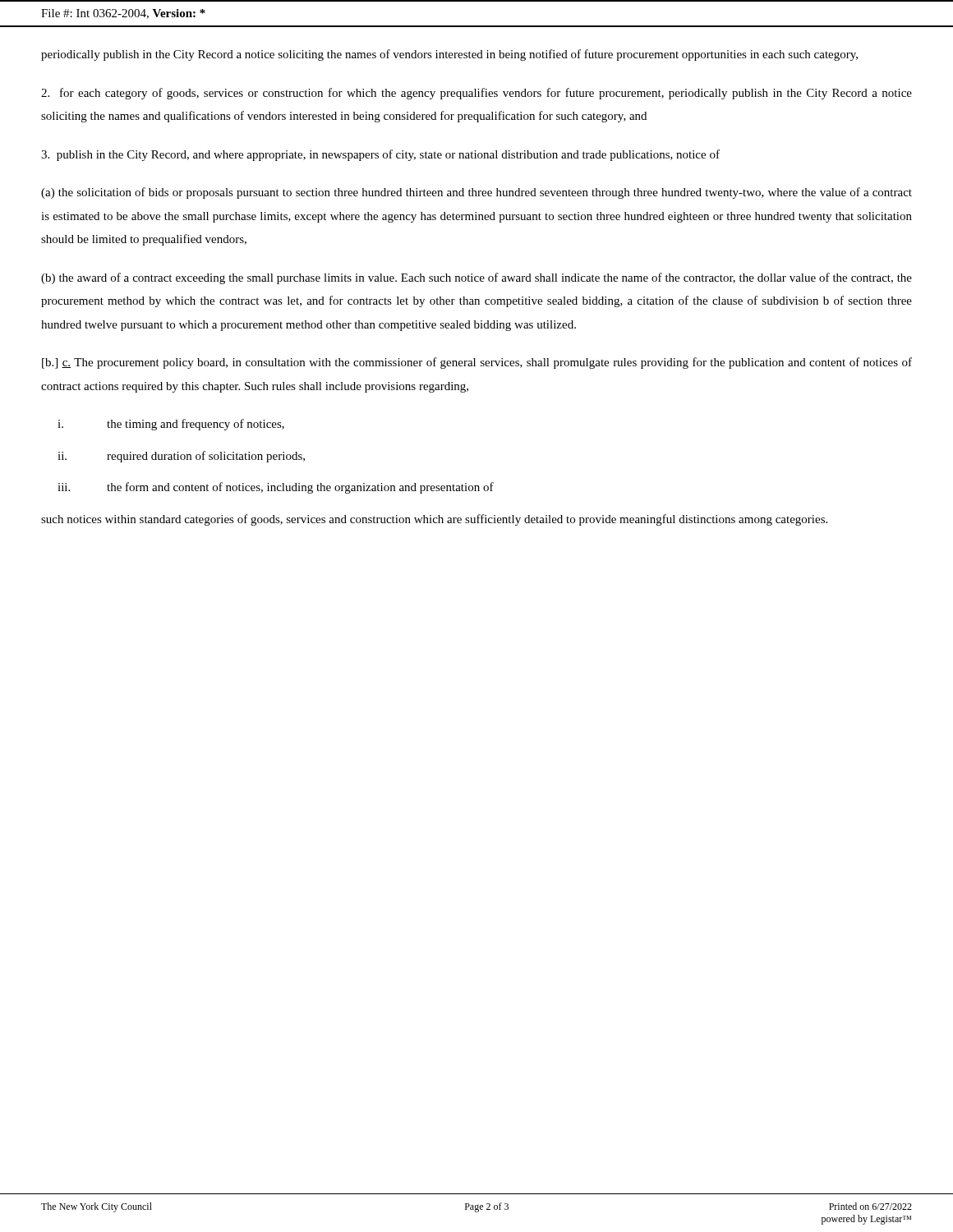
Task: Click on the text block with the text "publish in the City Record, and where"
Action: click(x=476, y=154)
